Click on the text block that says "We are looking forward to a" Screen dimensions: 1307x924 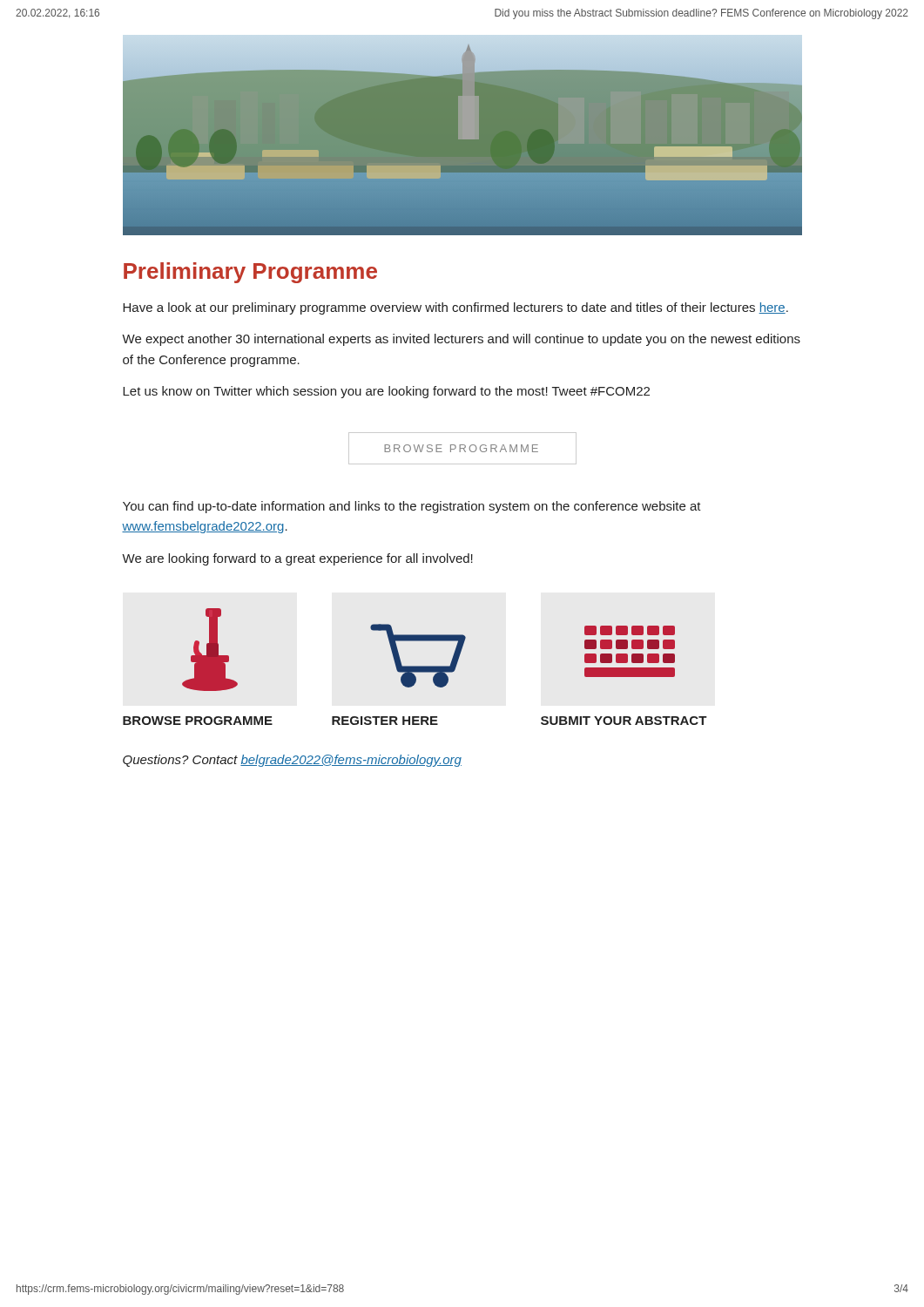pyautogui.click(x=298, y=558)
